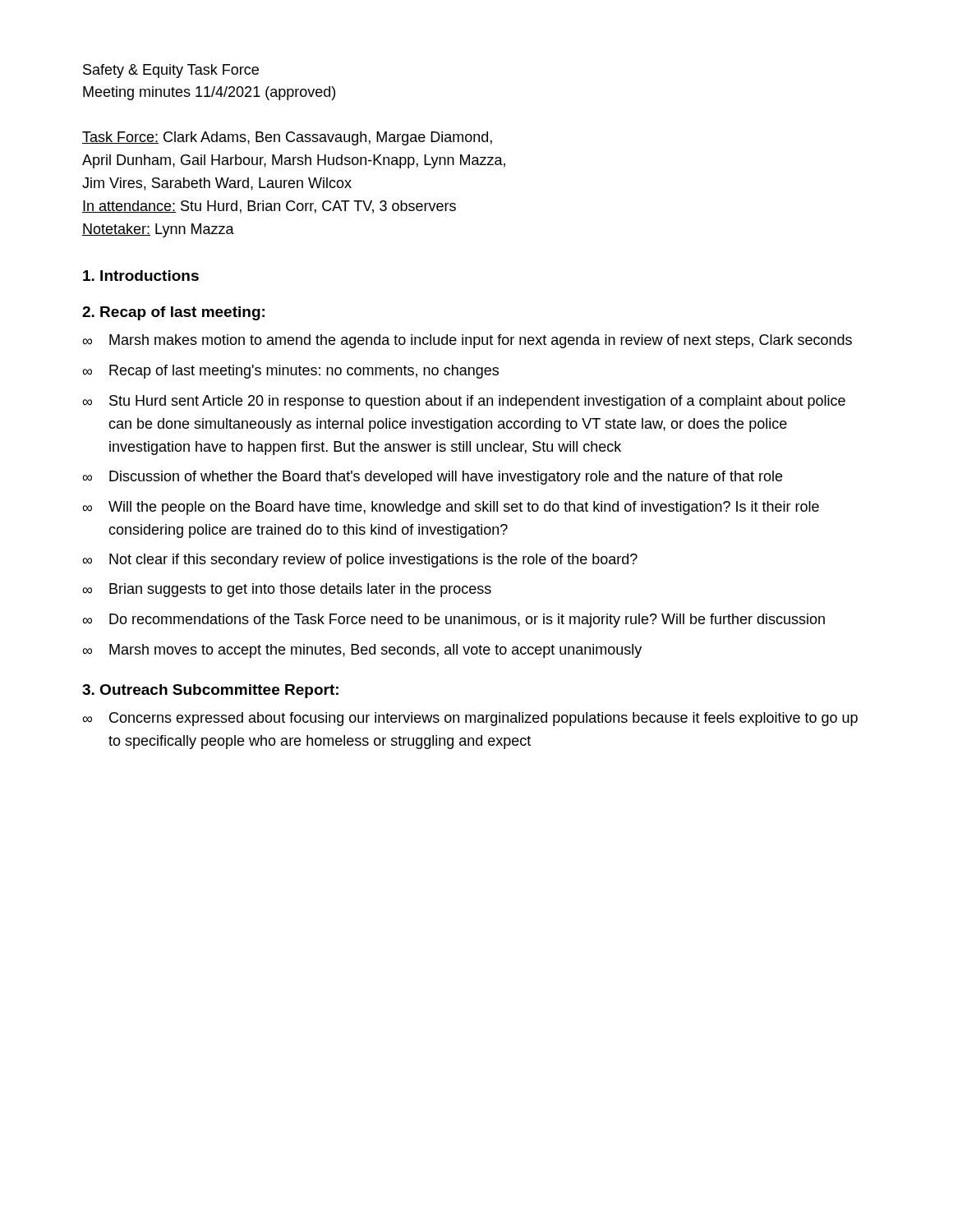The width and height of the screenshot is (953, 1232).
Task: Select the passage starting "∞ Discussion of"
Action: pyautogui.click(x=476, y=477)
